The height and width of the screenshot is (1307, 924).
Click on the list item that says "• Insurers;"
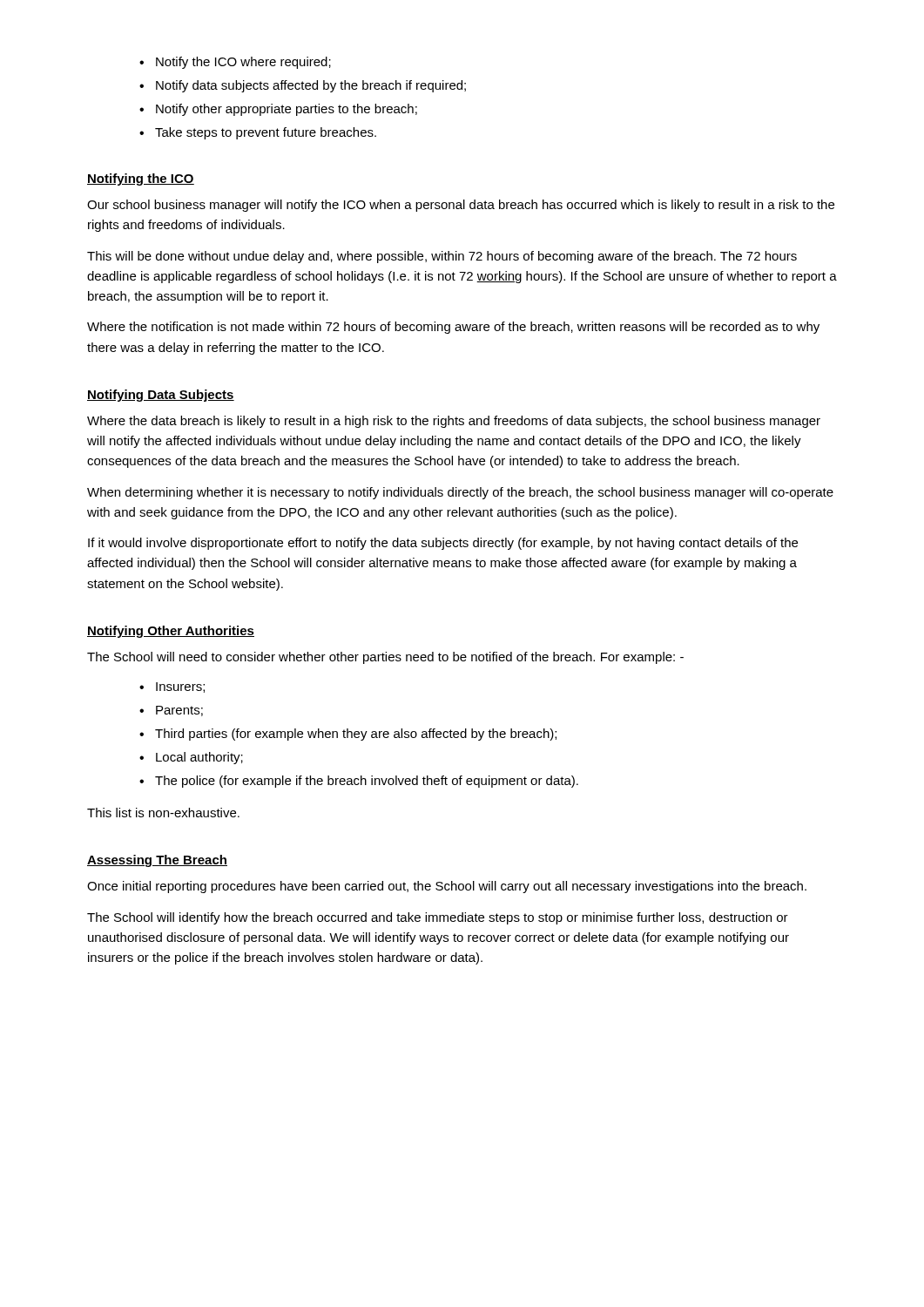173,687
